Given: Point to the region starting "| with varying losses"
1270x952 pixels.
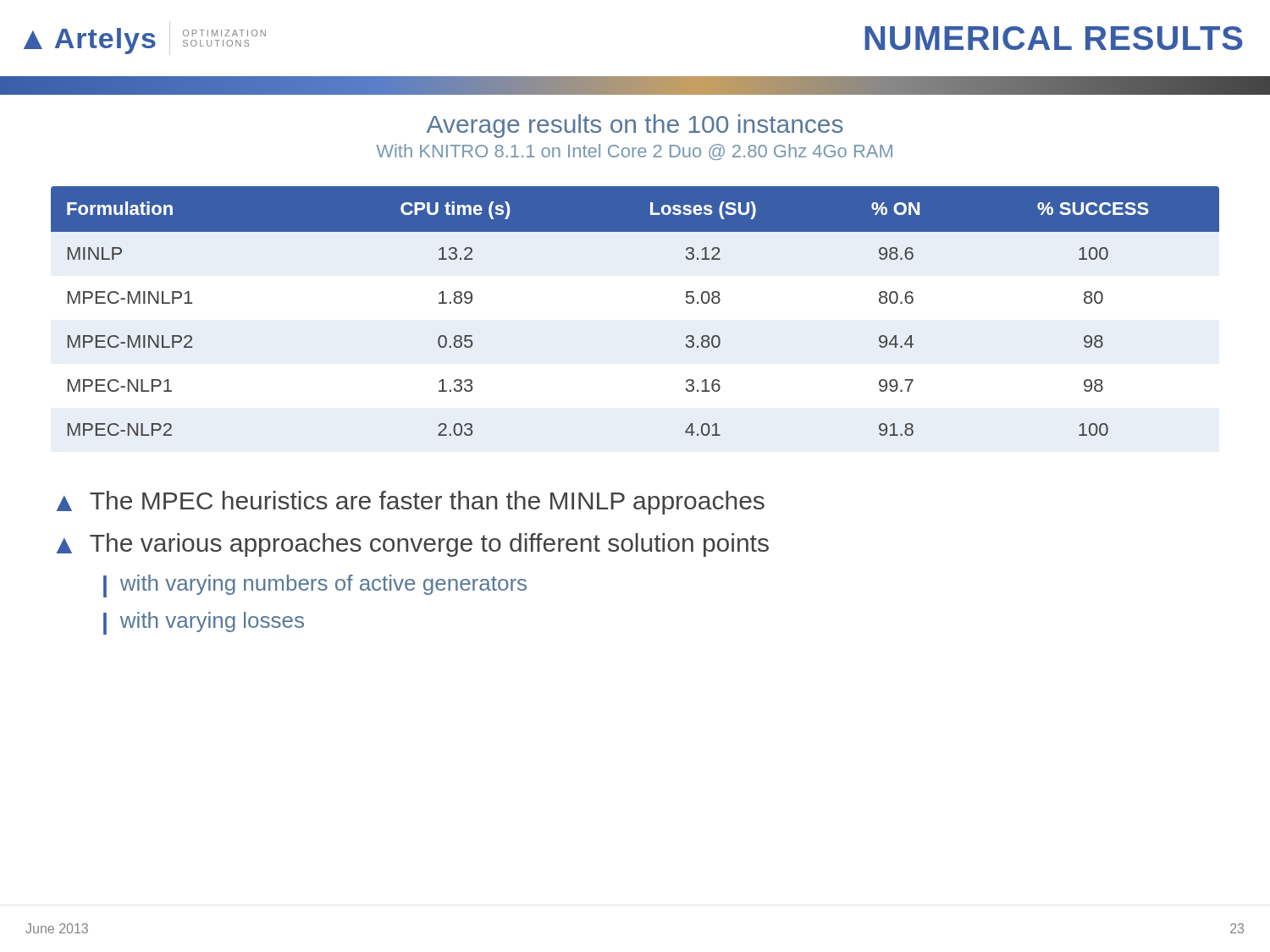Looking at the screenshot, I should 203,622.
